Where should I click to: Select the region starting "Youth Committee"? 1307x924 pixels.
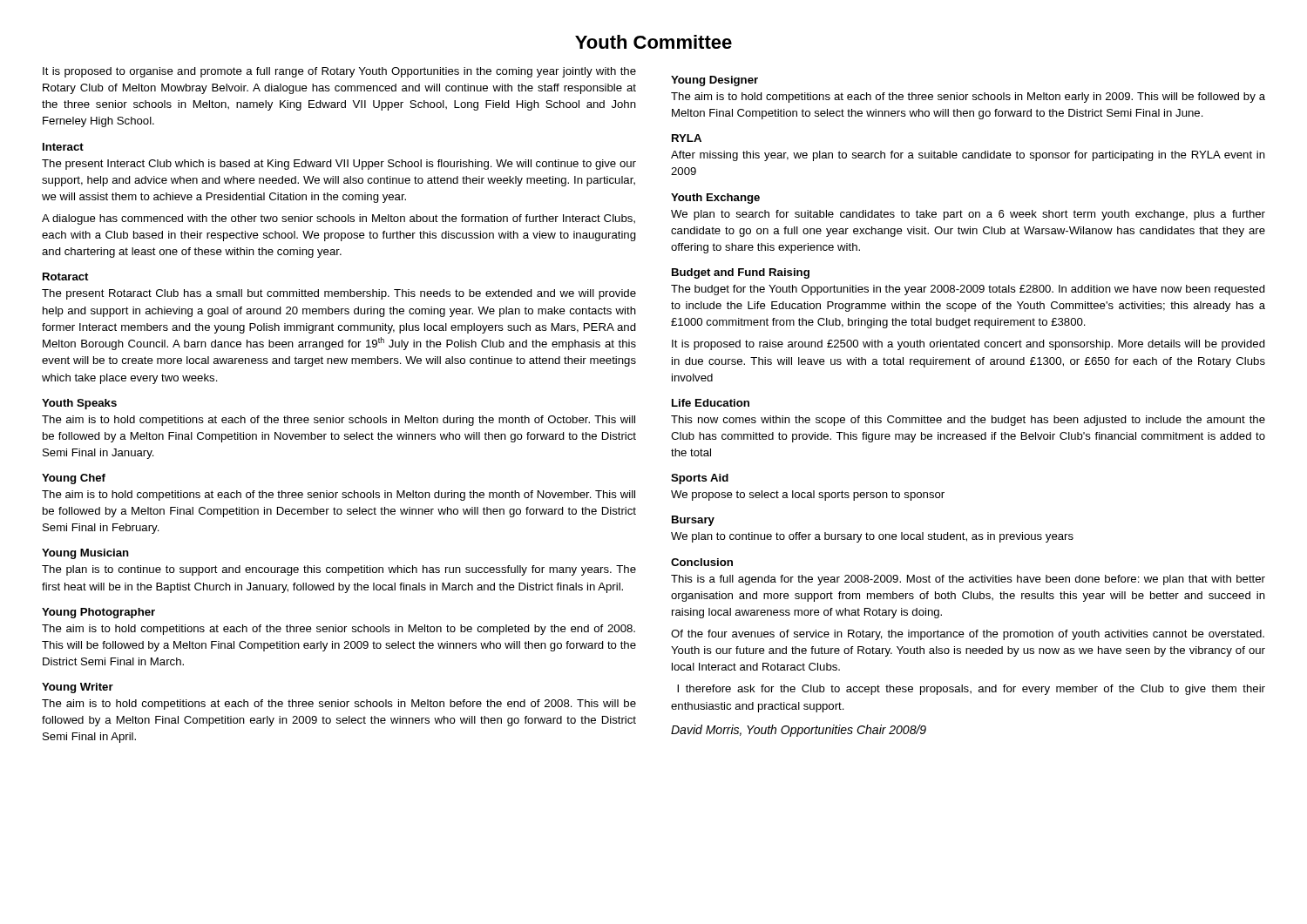pyautogui.click(x=654, y=43)
